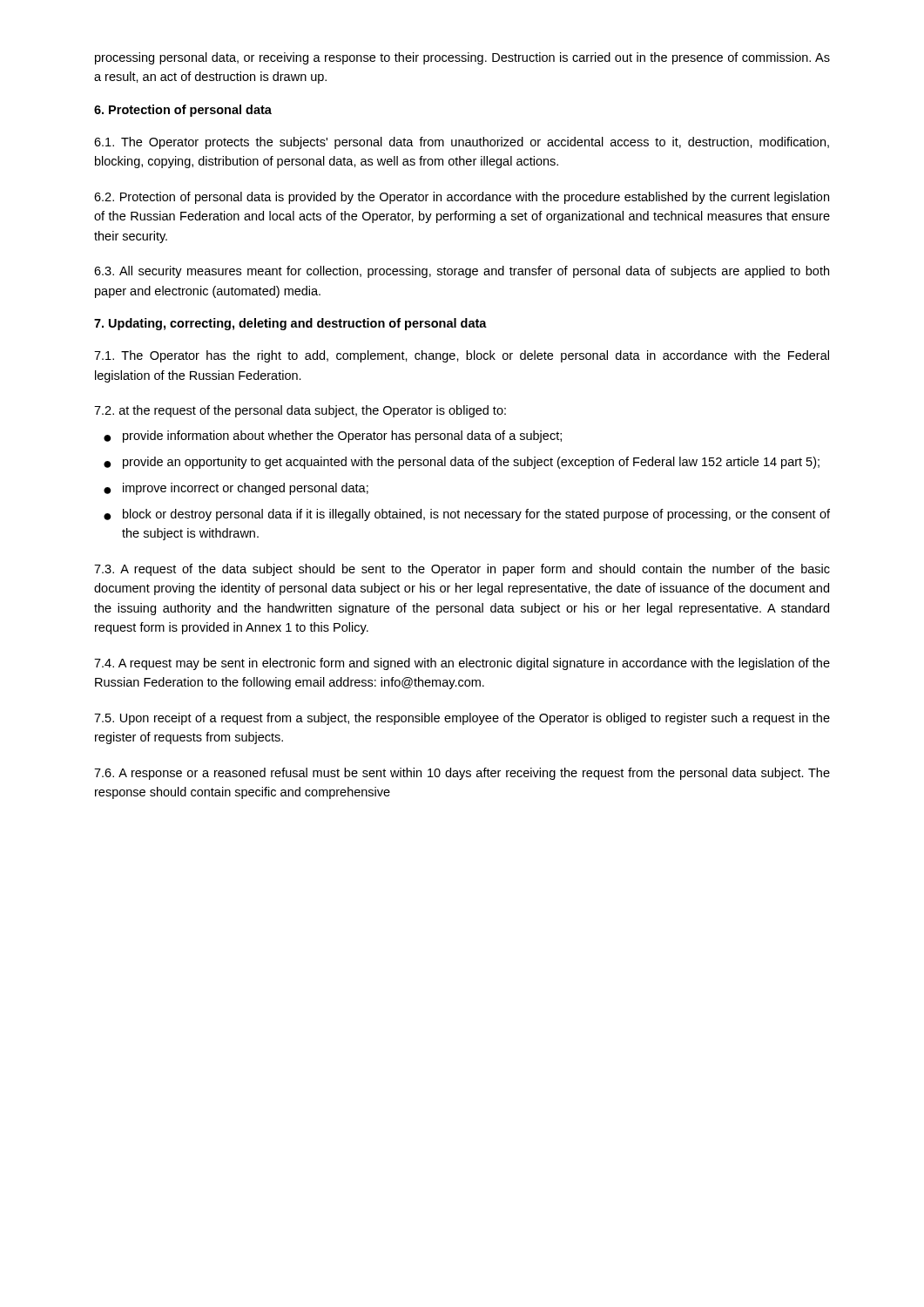Point to the section header beginning "7. Updating, correcting, deleting"
The height and width of the screenshot is (1307, 924).
290,323
